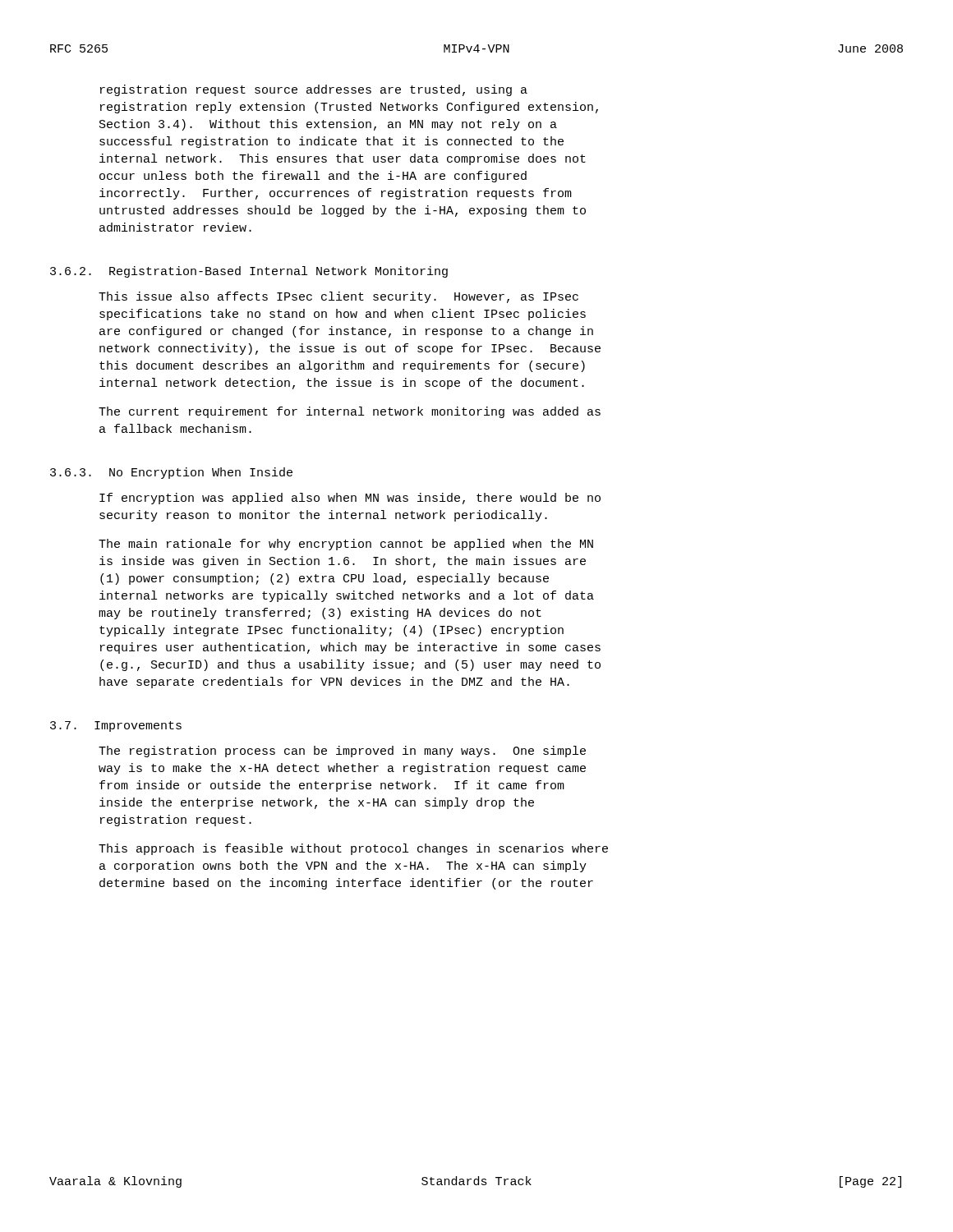Click on the section header containing "3.7. Improvements"
The height and width of the screenshot is (1232, 953).
point(116,726)
